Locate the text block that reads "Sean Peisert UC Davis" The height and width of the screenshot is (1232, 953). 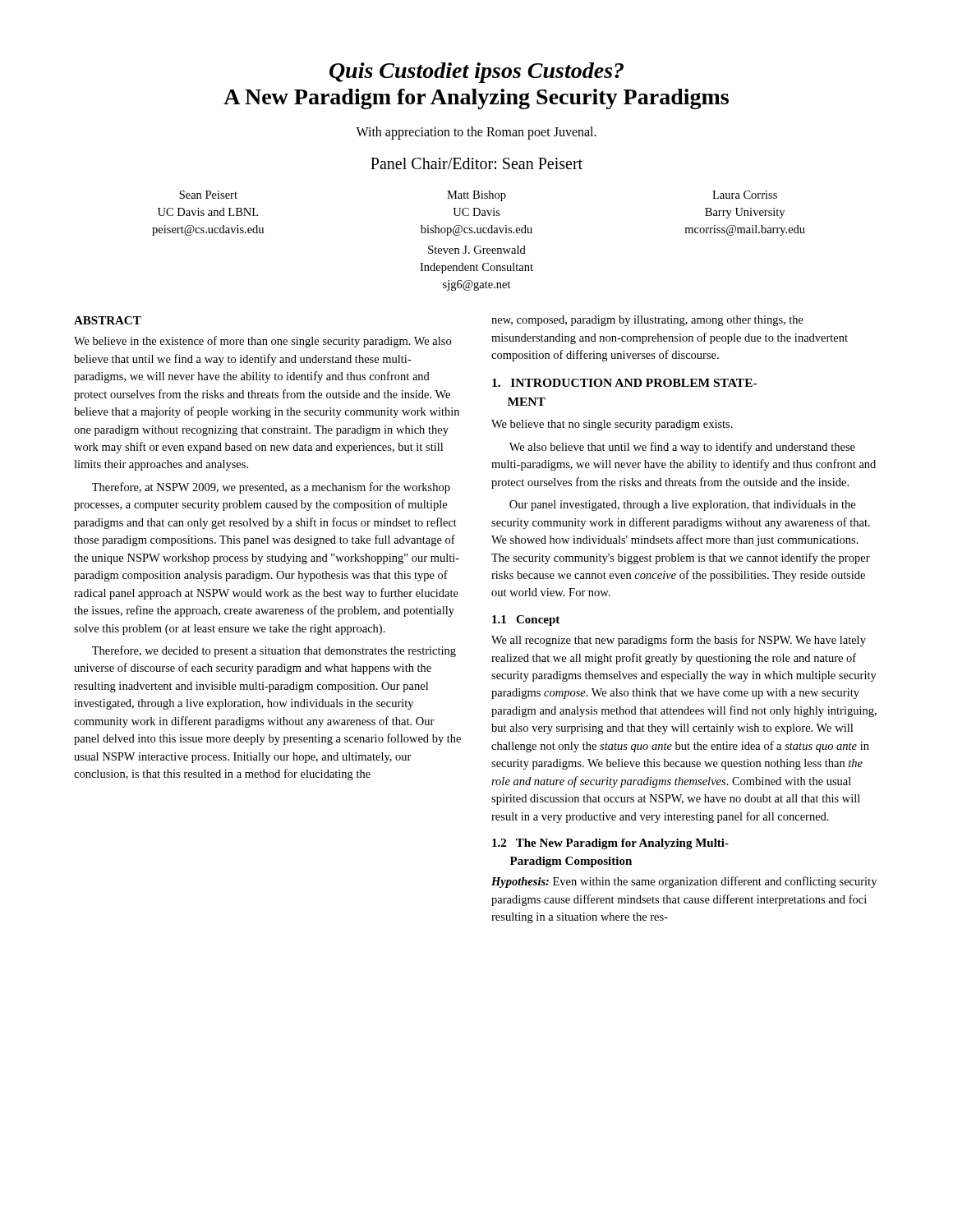476,240
